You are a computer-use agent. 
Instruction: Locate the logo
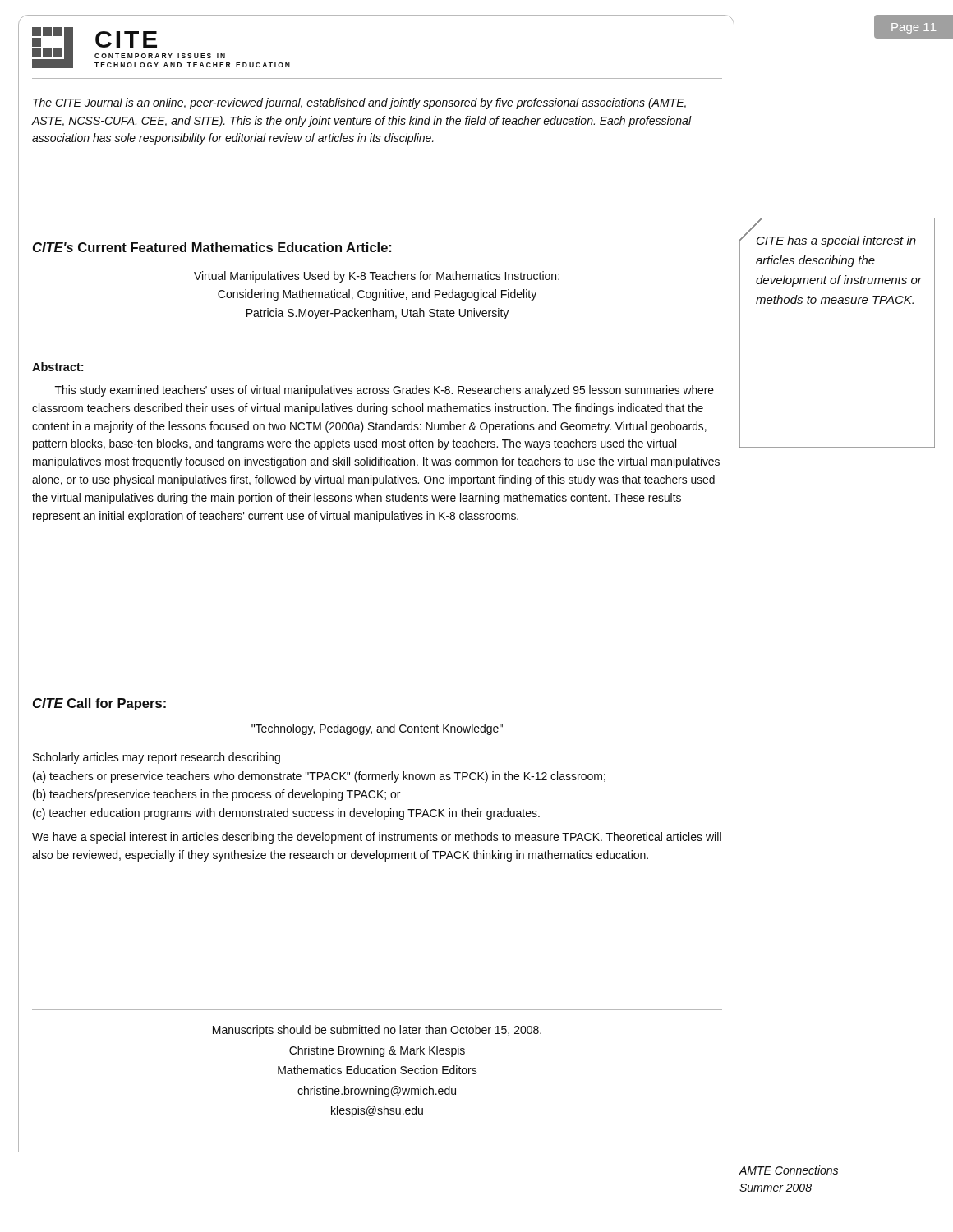377,53
